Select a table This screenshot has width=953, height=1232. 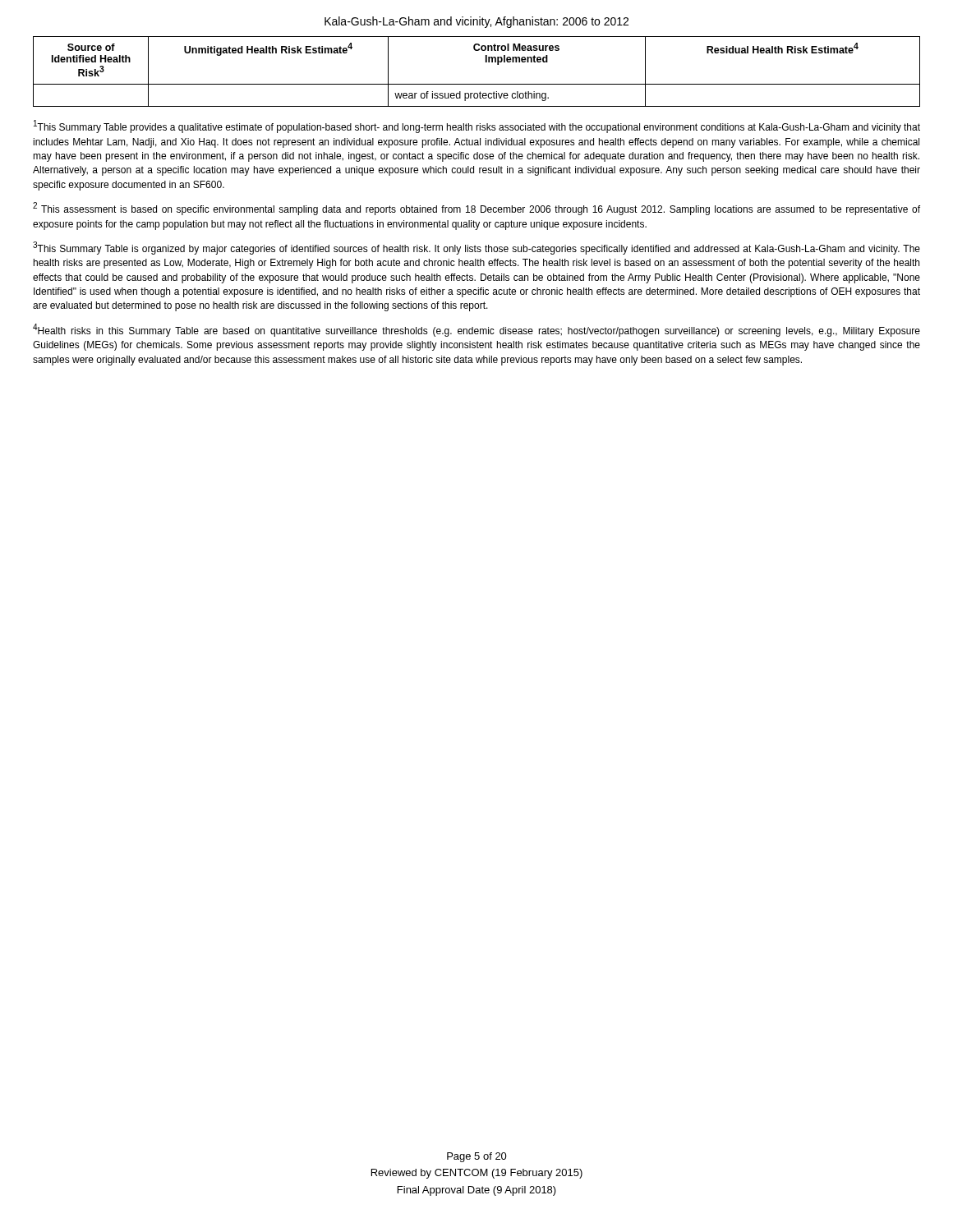[x=476, y=72]
